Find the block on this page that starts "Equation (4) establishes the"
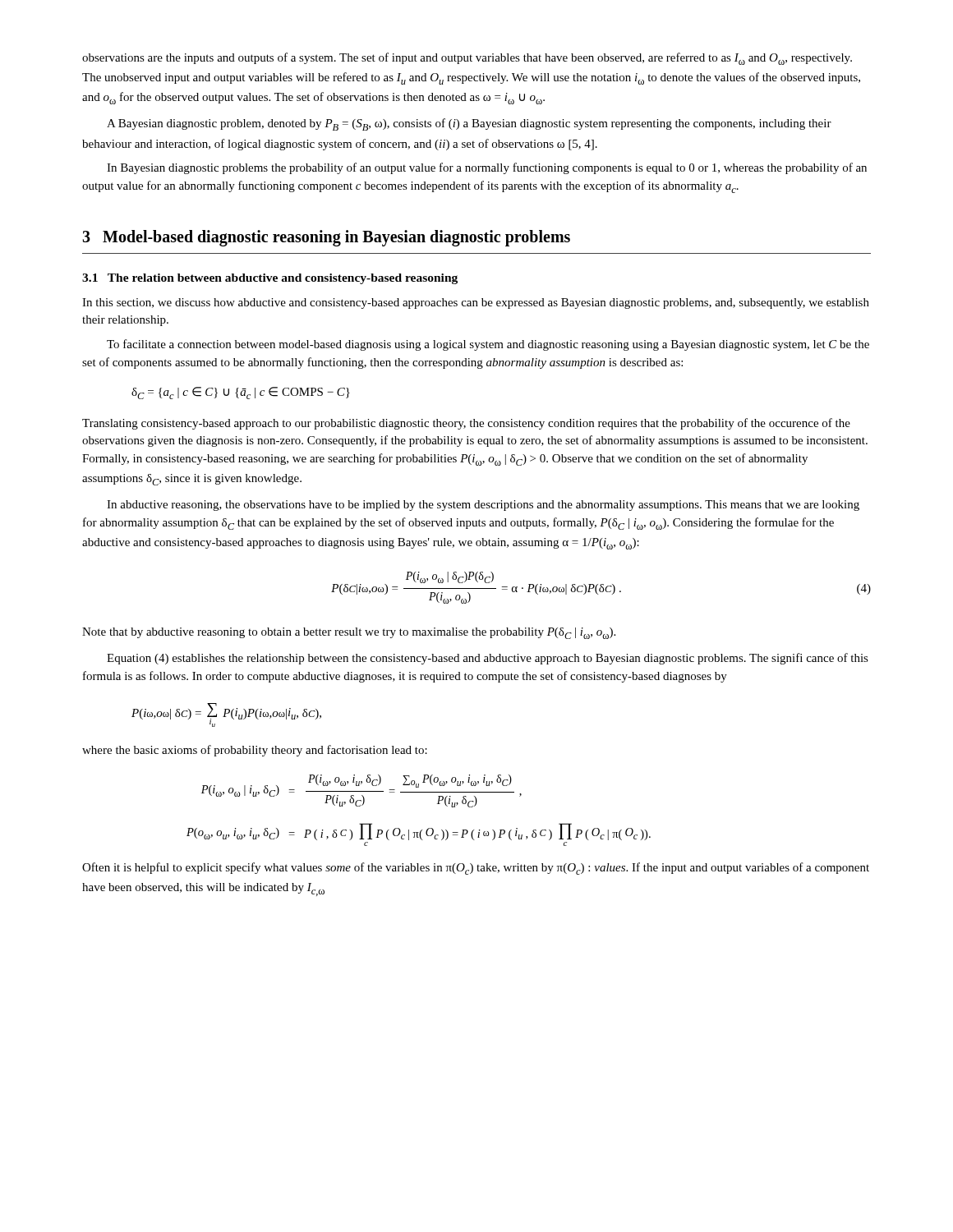 click(476, 668)
